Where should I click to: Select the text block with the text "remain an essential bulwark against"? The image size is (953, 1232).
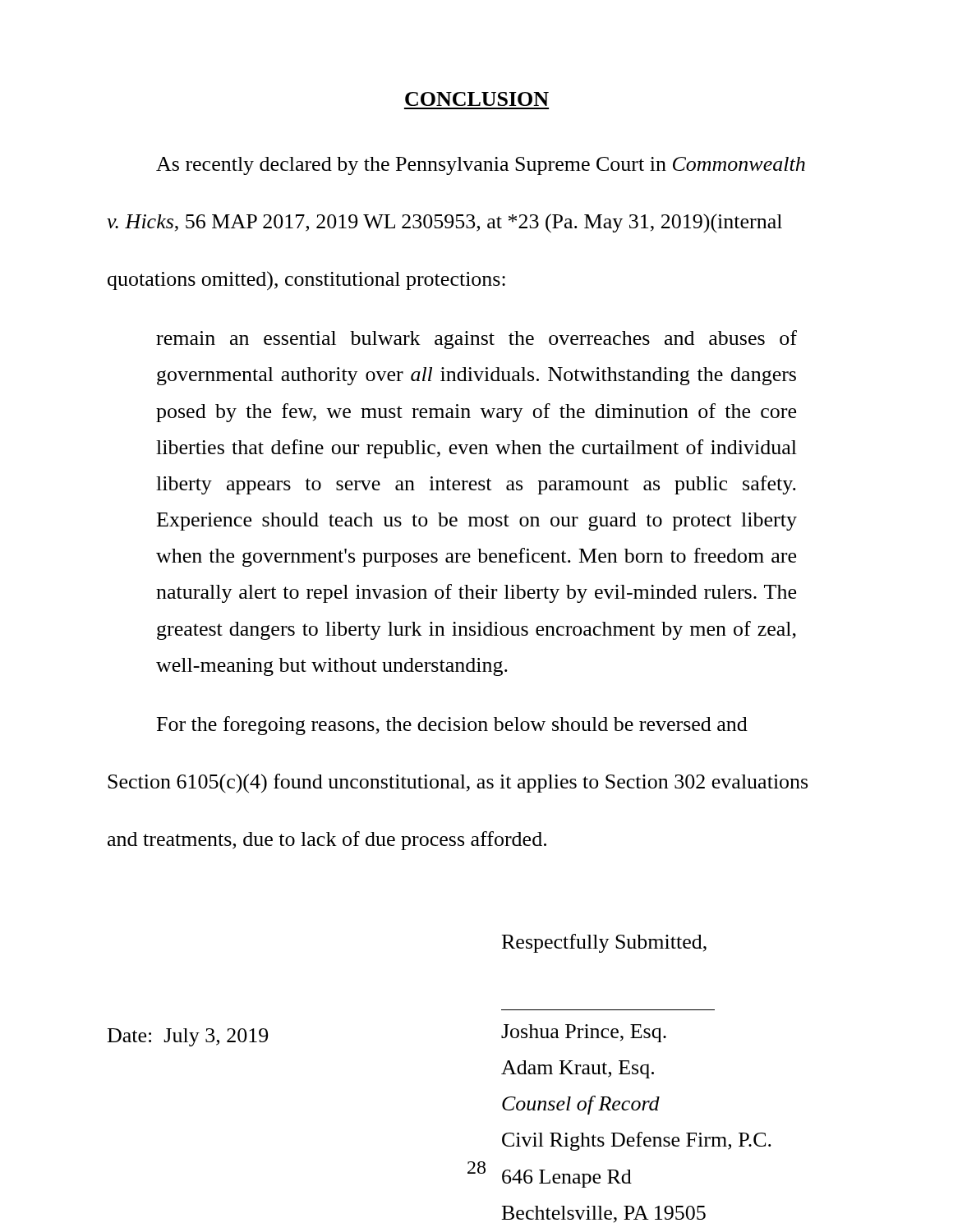(476, 501)
